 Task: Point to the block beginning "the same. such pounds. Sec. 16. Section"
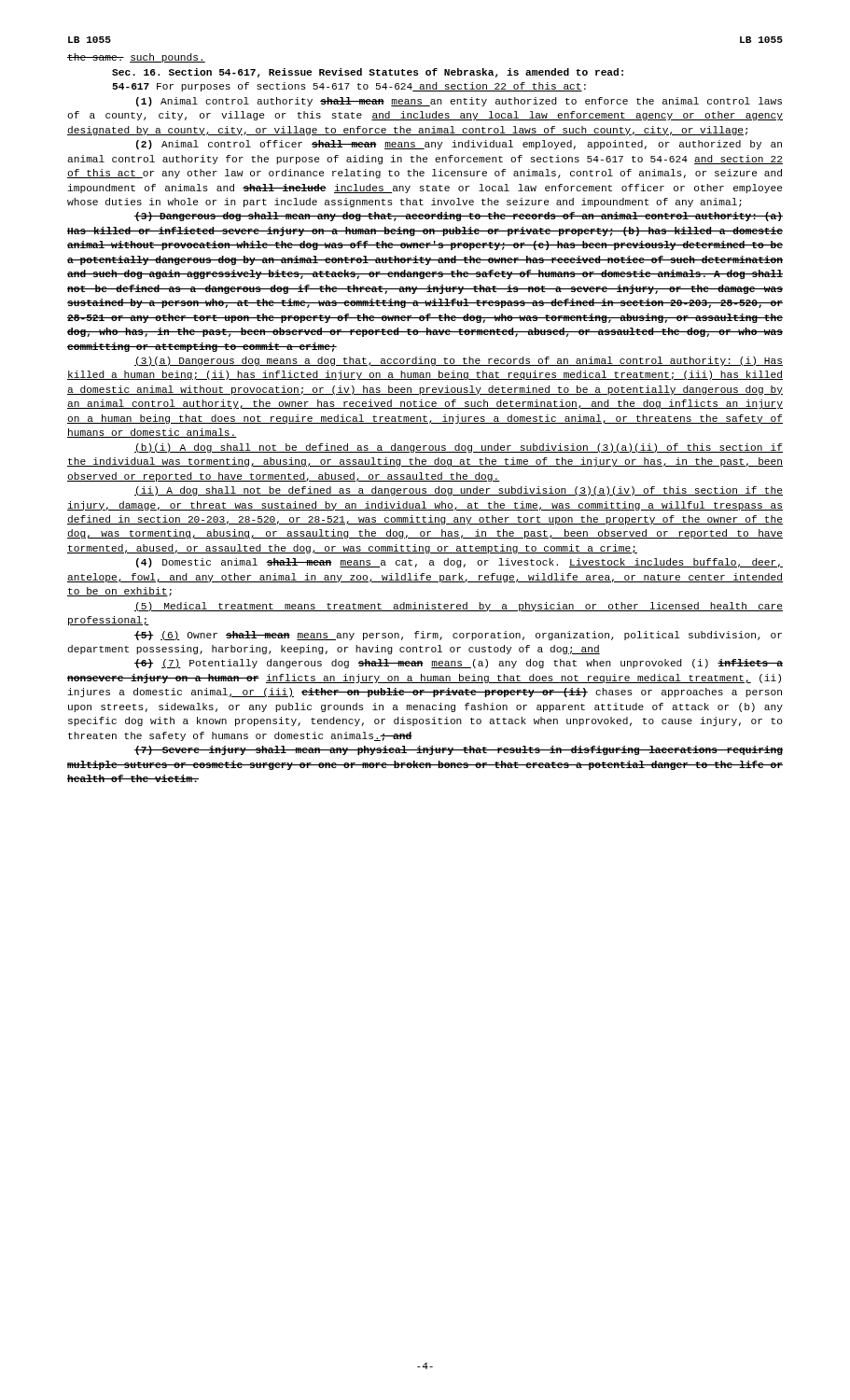425,420
